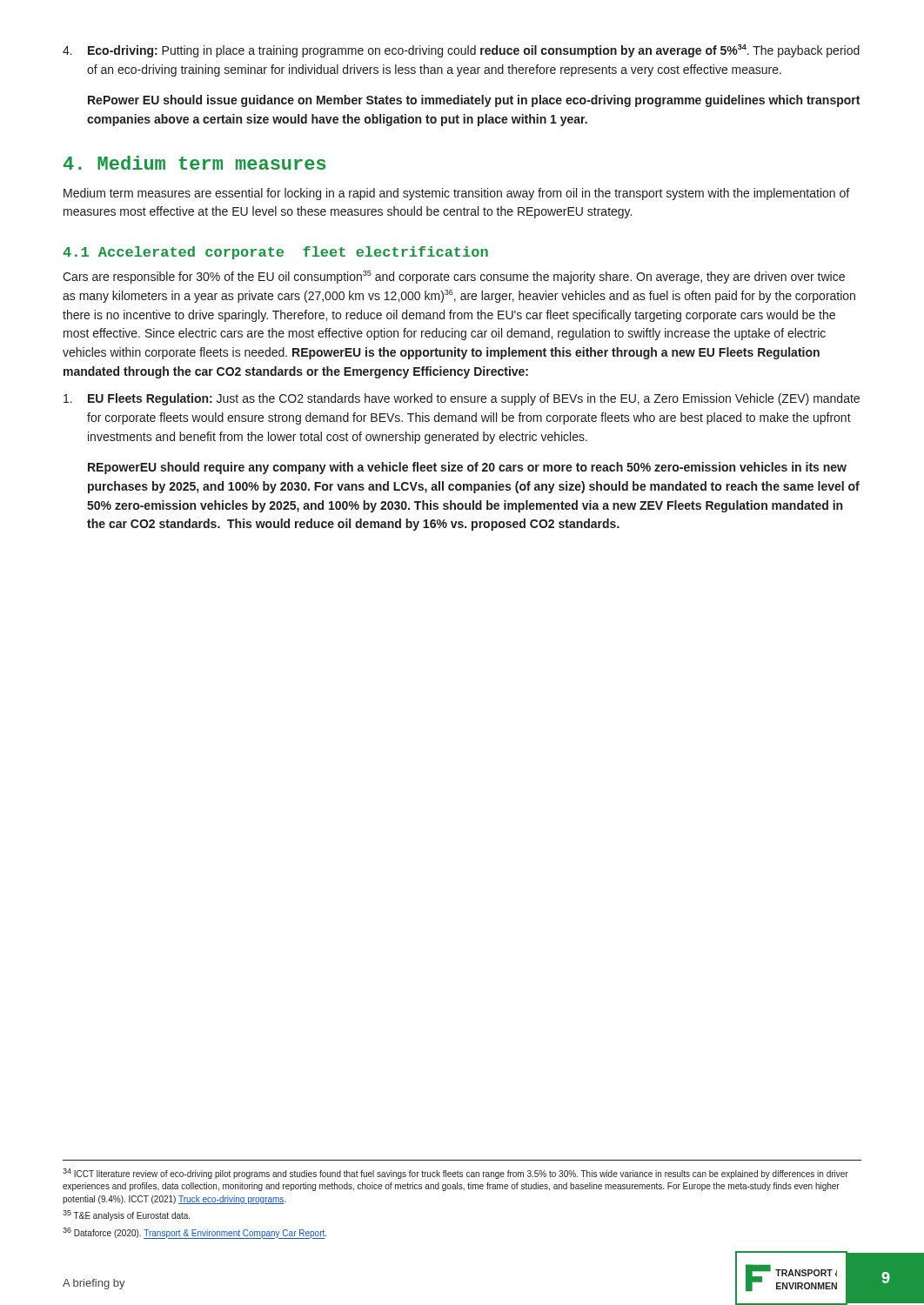Select the text block starting "4. Eco-driving: Putting in place a"
Viewport: 924px width, 1305px height.
click(462, 86)
